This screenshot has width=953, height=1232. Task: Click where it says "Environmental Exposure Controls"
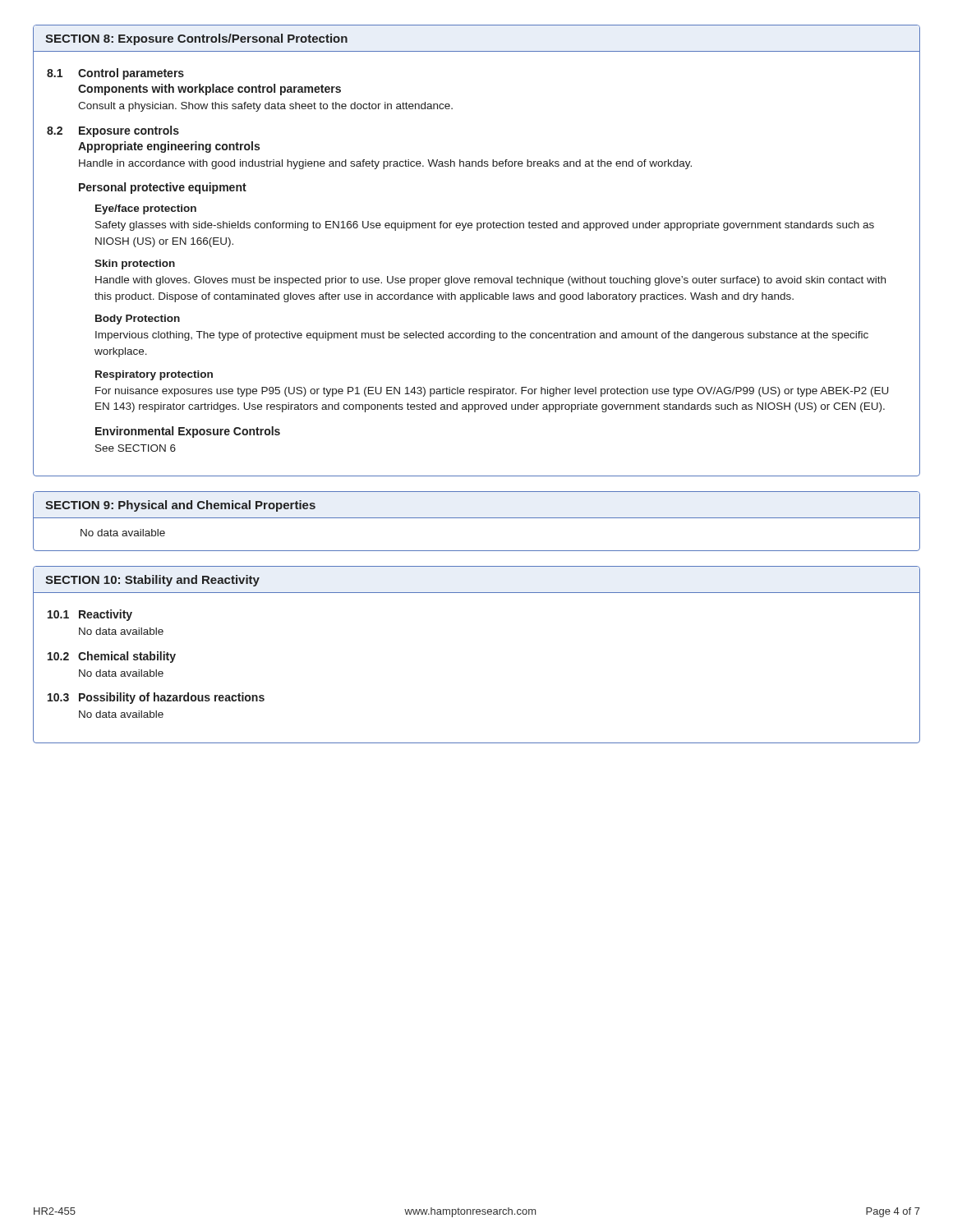coord(187,431)
